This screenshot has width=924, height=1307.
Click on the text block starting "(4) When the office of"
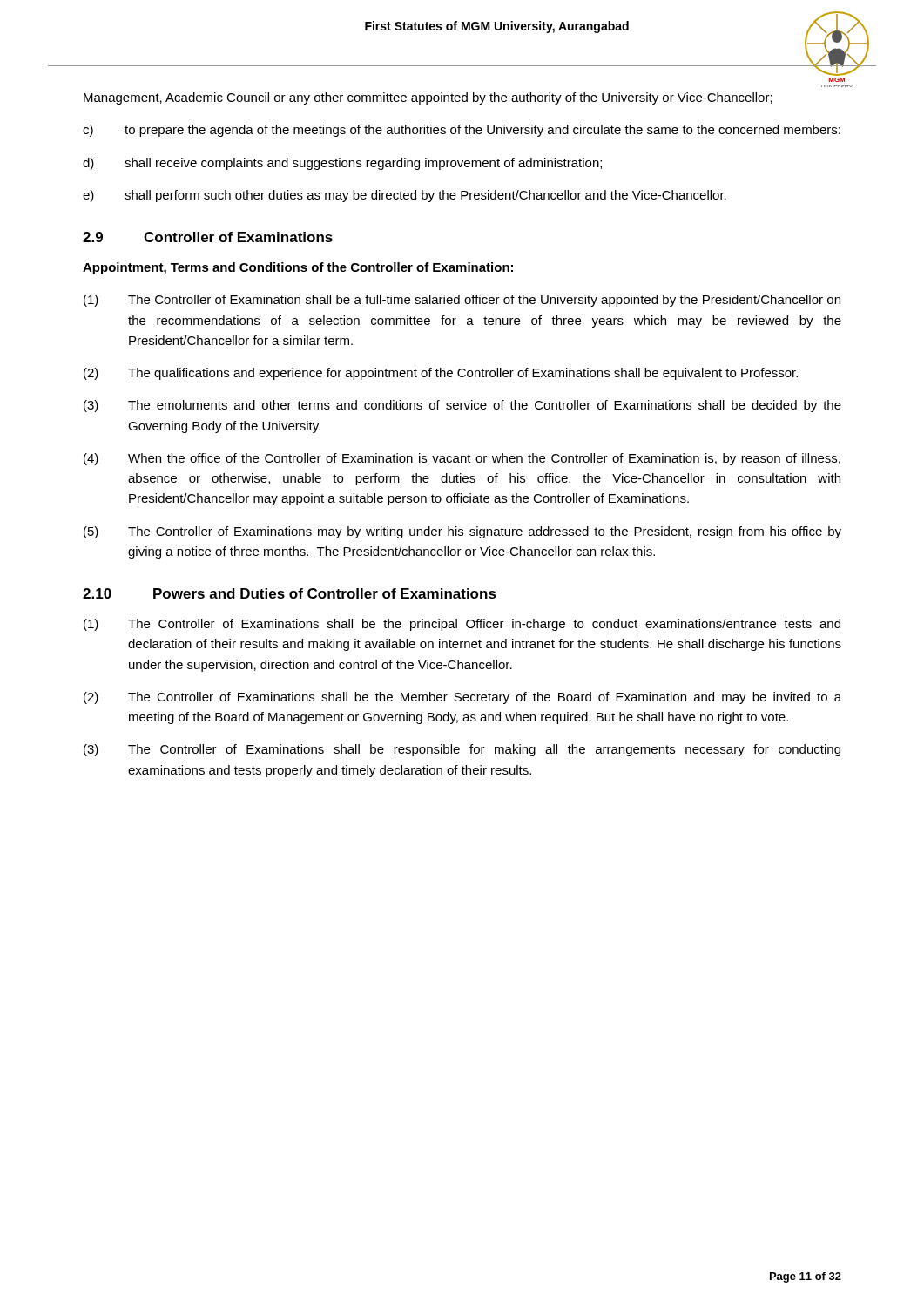pyautogui.click(x=462, y=478)
